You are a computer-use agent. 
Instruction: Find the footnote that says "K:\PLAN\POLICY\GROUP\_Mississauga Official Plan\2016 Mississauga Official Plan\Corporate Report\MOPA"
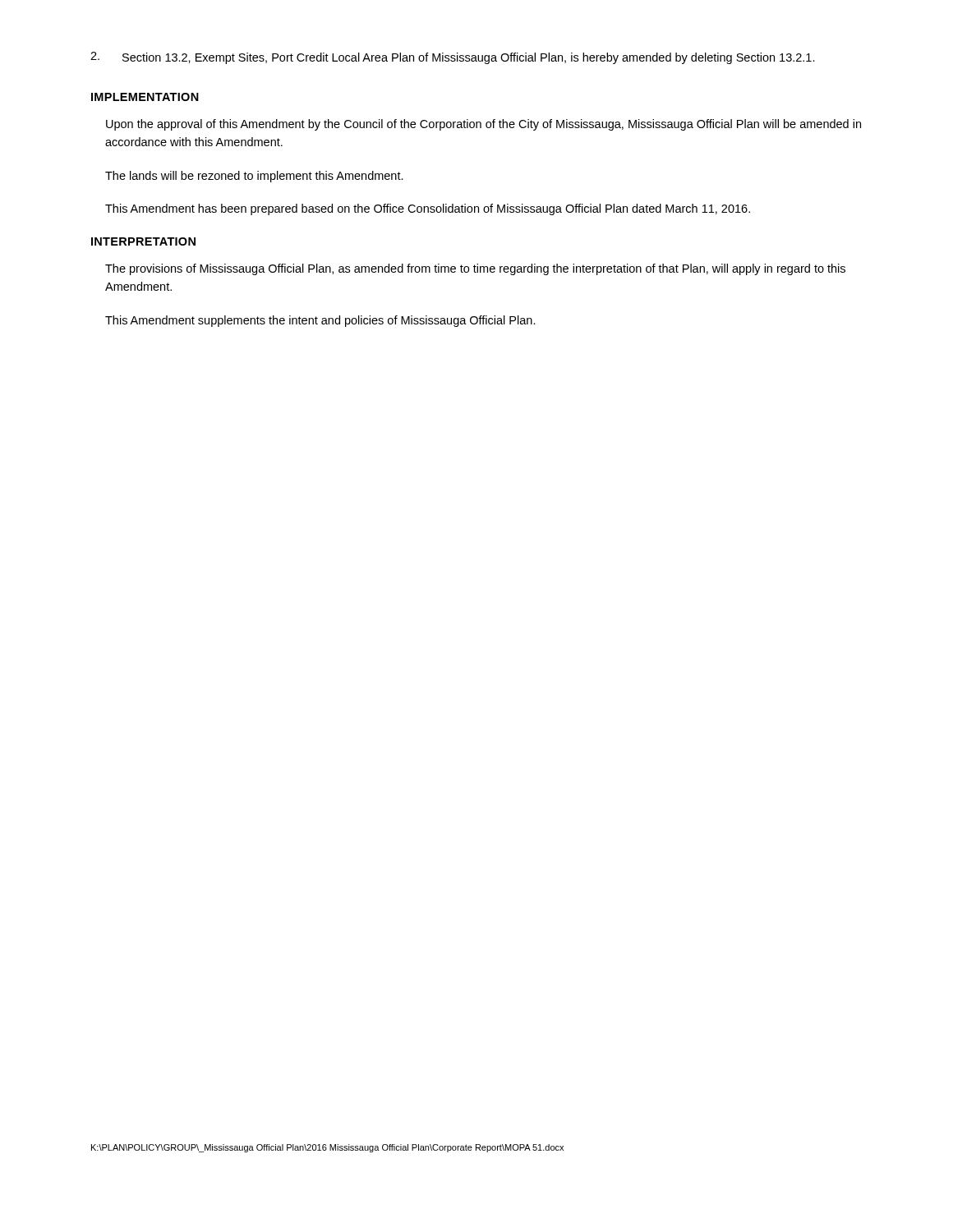point(327,1147)
